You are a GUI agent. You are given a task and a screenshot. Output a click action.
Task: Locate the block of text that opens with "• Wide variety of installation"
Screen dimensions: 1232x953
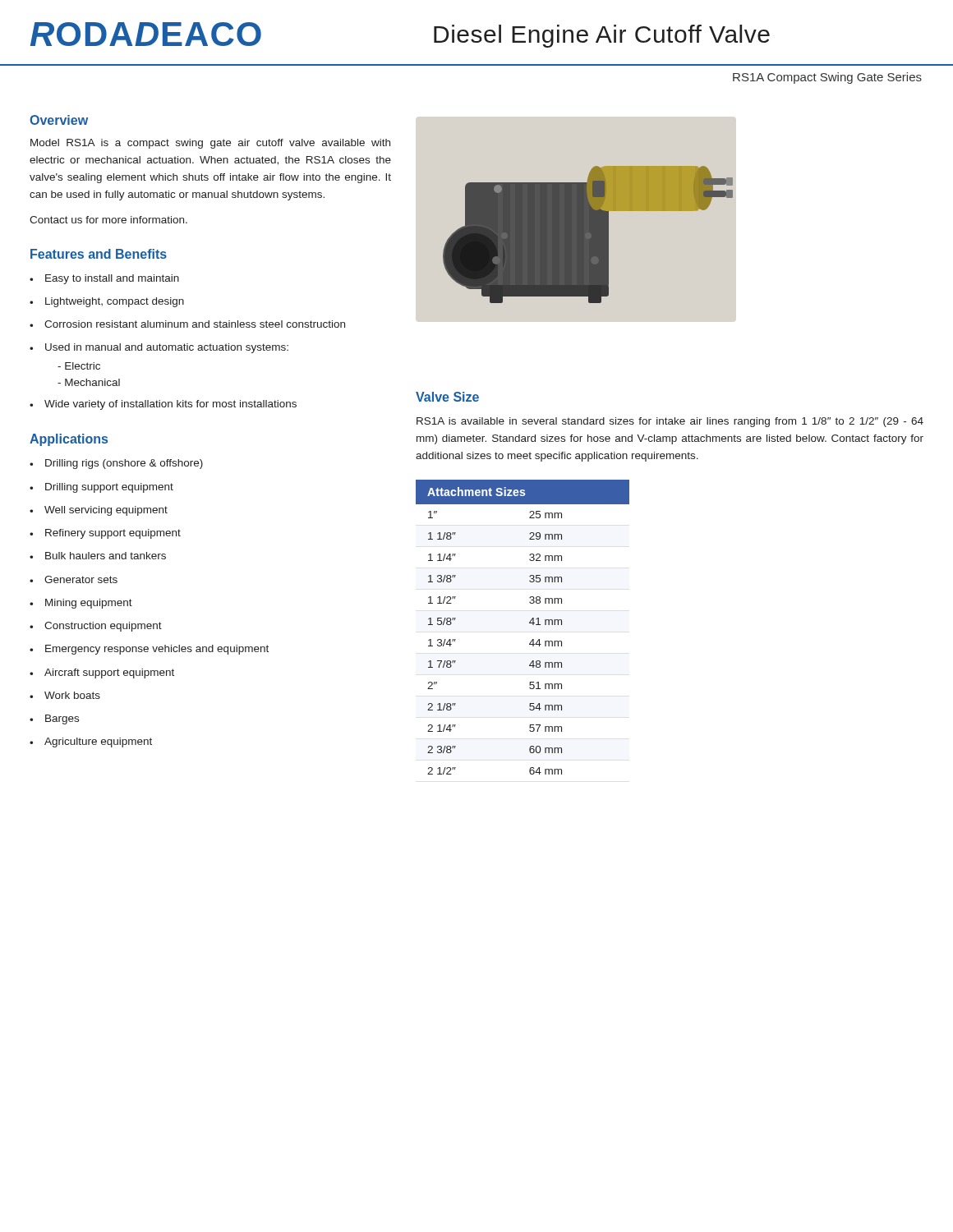163,405
